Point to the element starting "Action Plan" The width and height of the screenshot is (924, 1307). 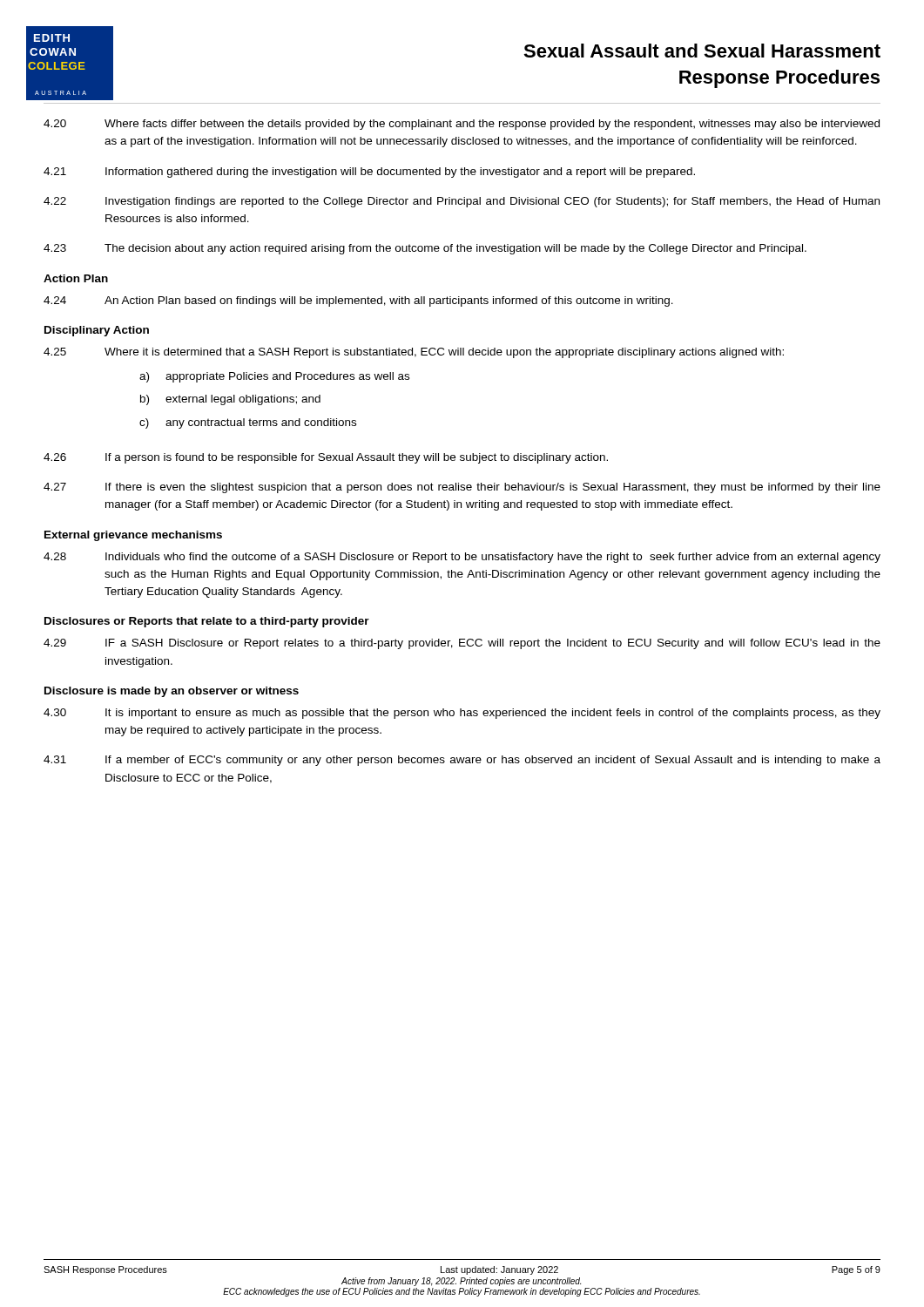[76, 278]
